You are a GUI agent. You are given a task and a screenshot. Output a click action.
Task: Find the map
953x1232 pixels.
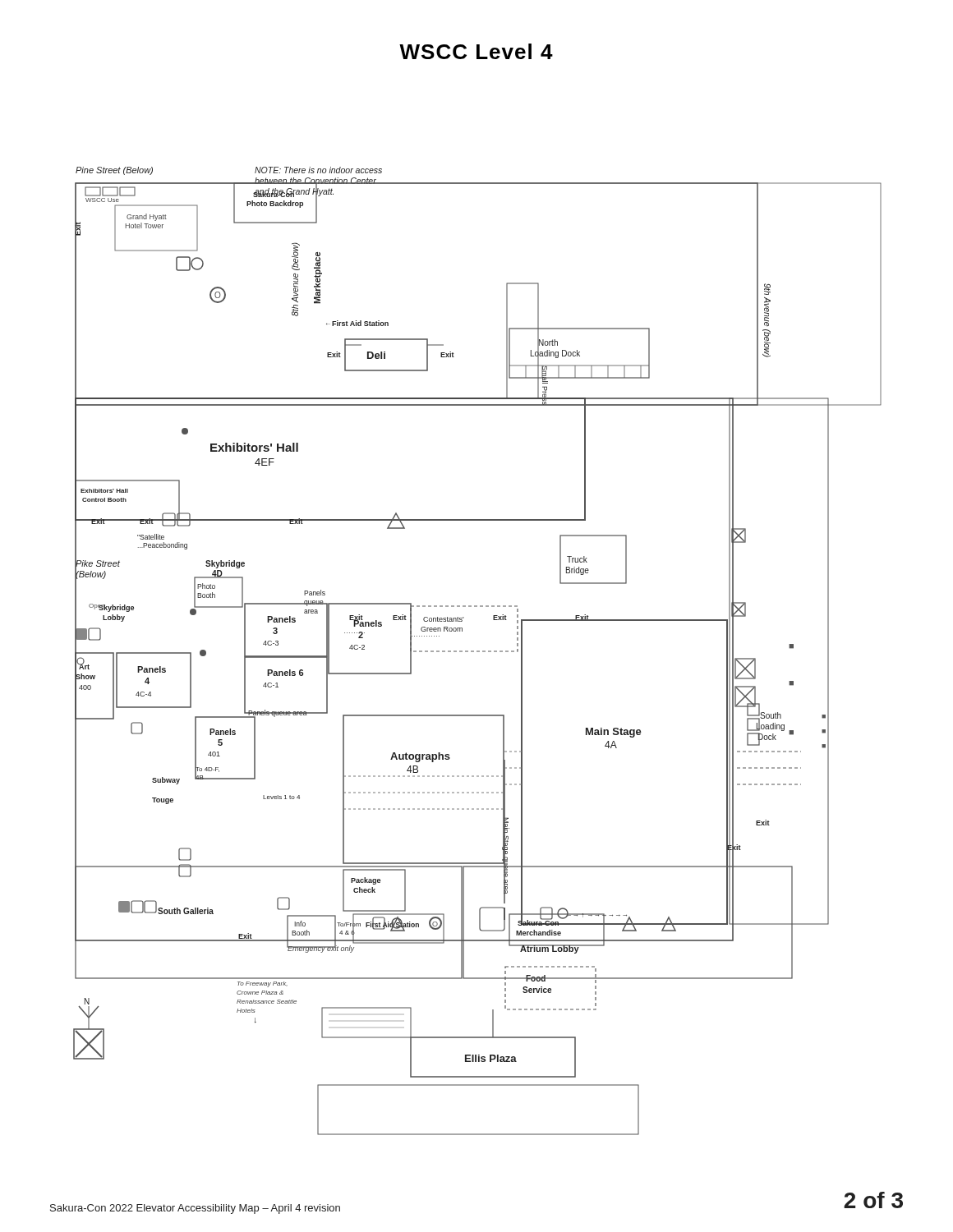476,626
